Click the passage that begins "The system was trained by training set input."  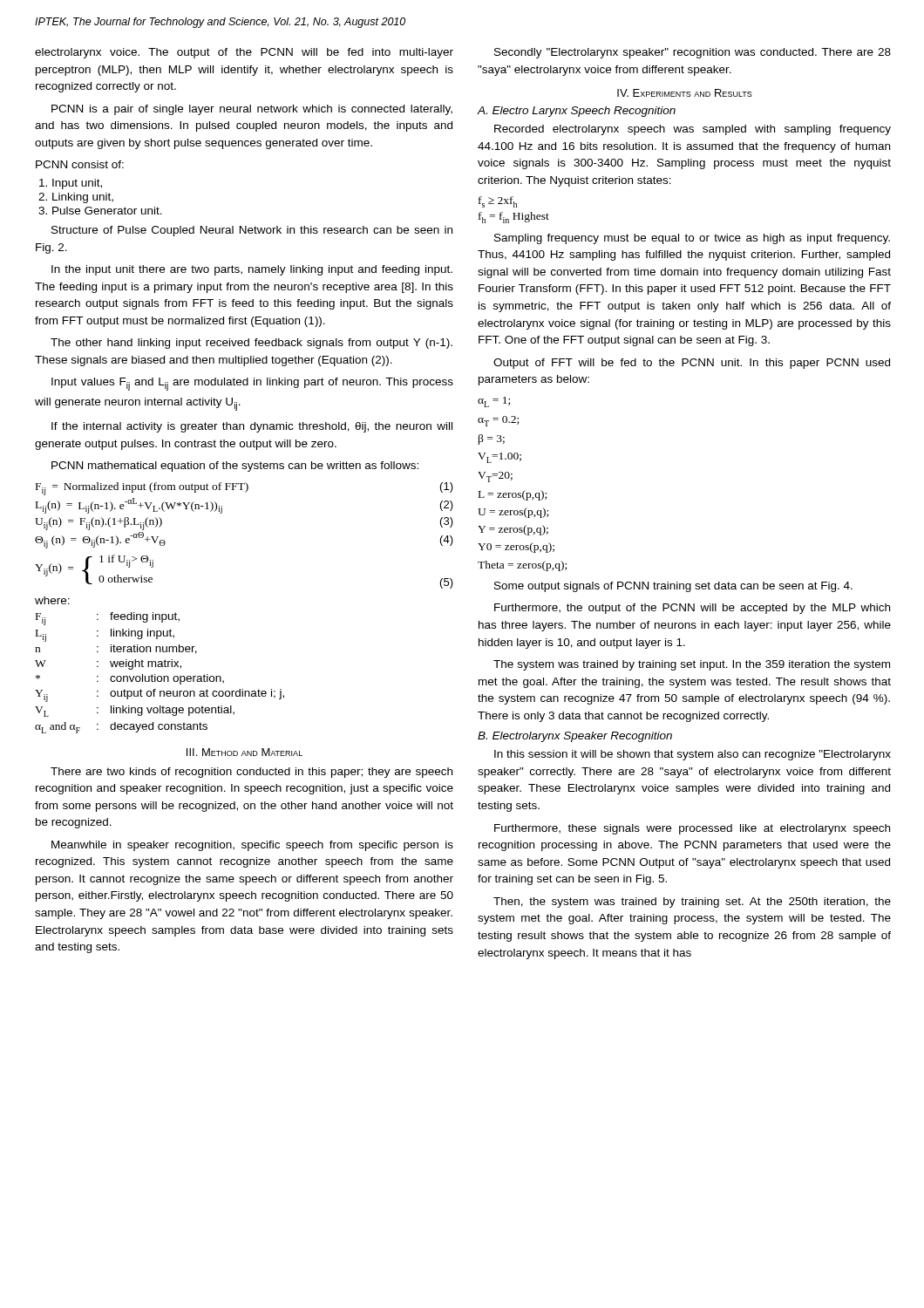point(684,690)
